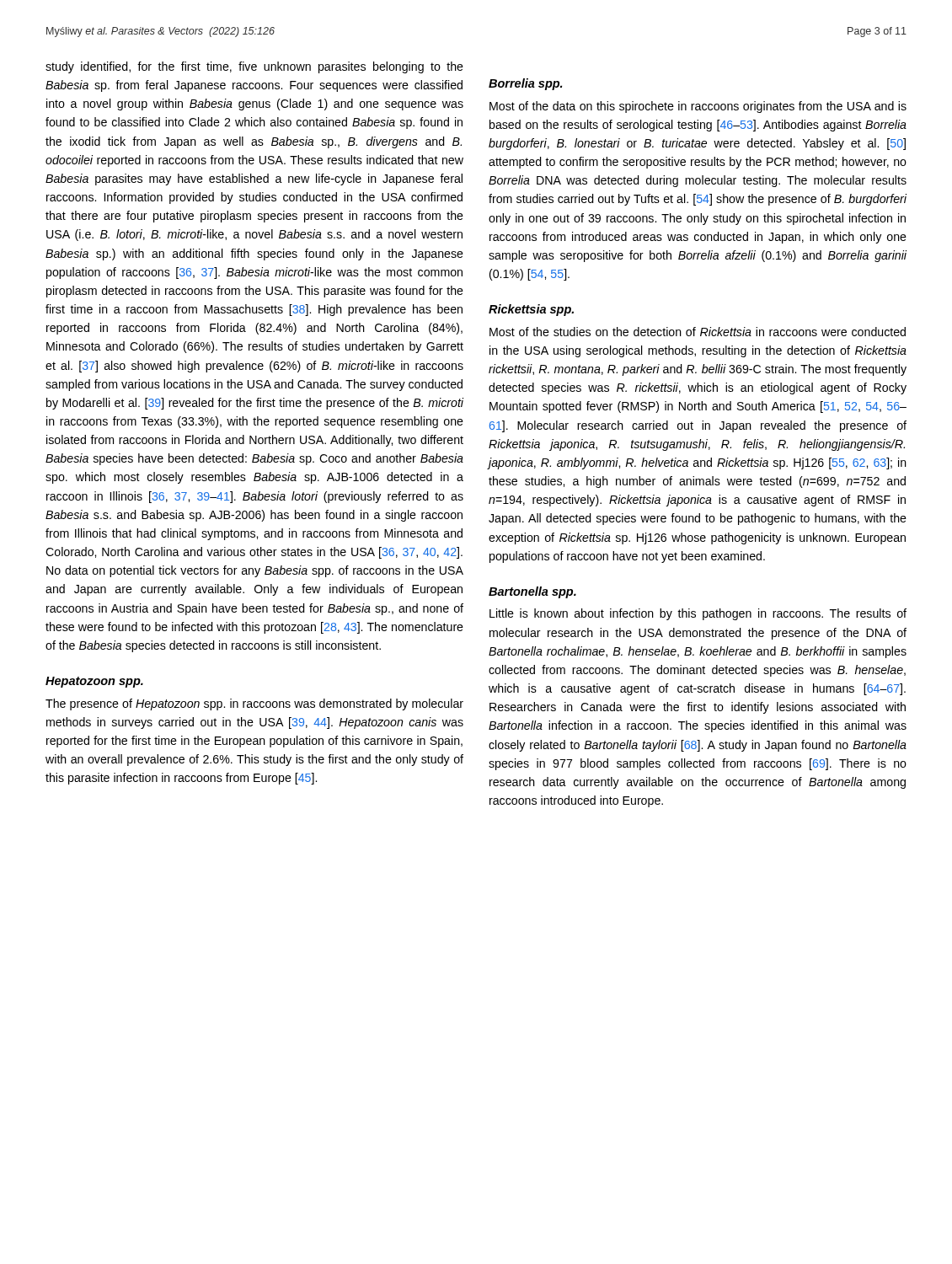Select the element starting "Most of the studies on the detection of"
Screen dimensions: 1264x952
(x=698, y=444)
